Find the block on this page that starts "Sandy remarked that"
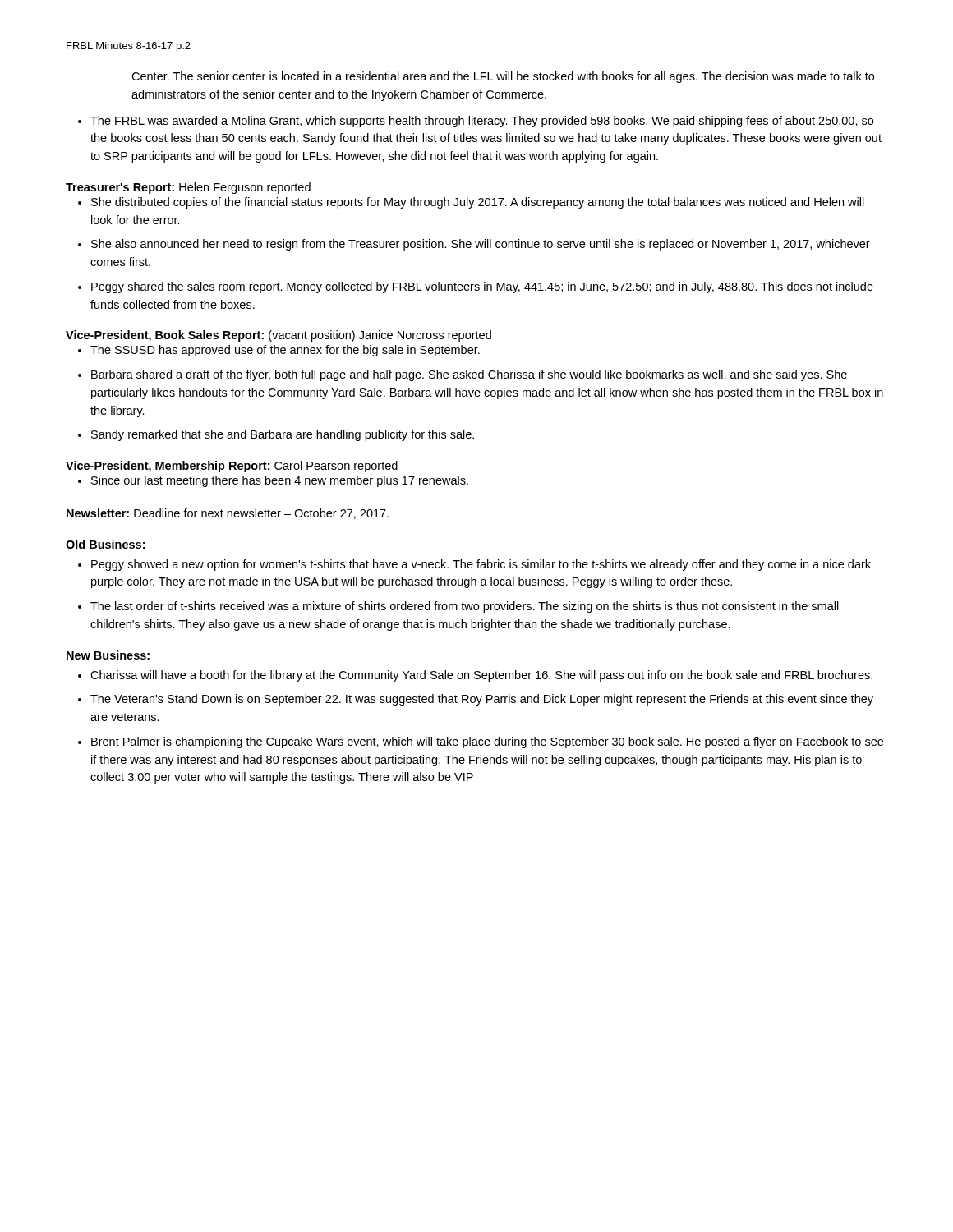953x1232 pixels. [x=283, y=435]
